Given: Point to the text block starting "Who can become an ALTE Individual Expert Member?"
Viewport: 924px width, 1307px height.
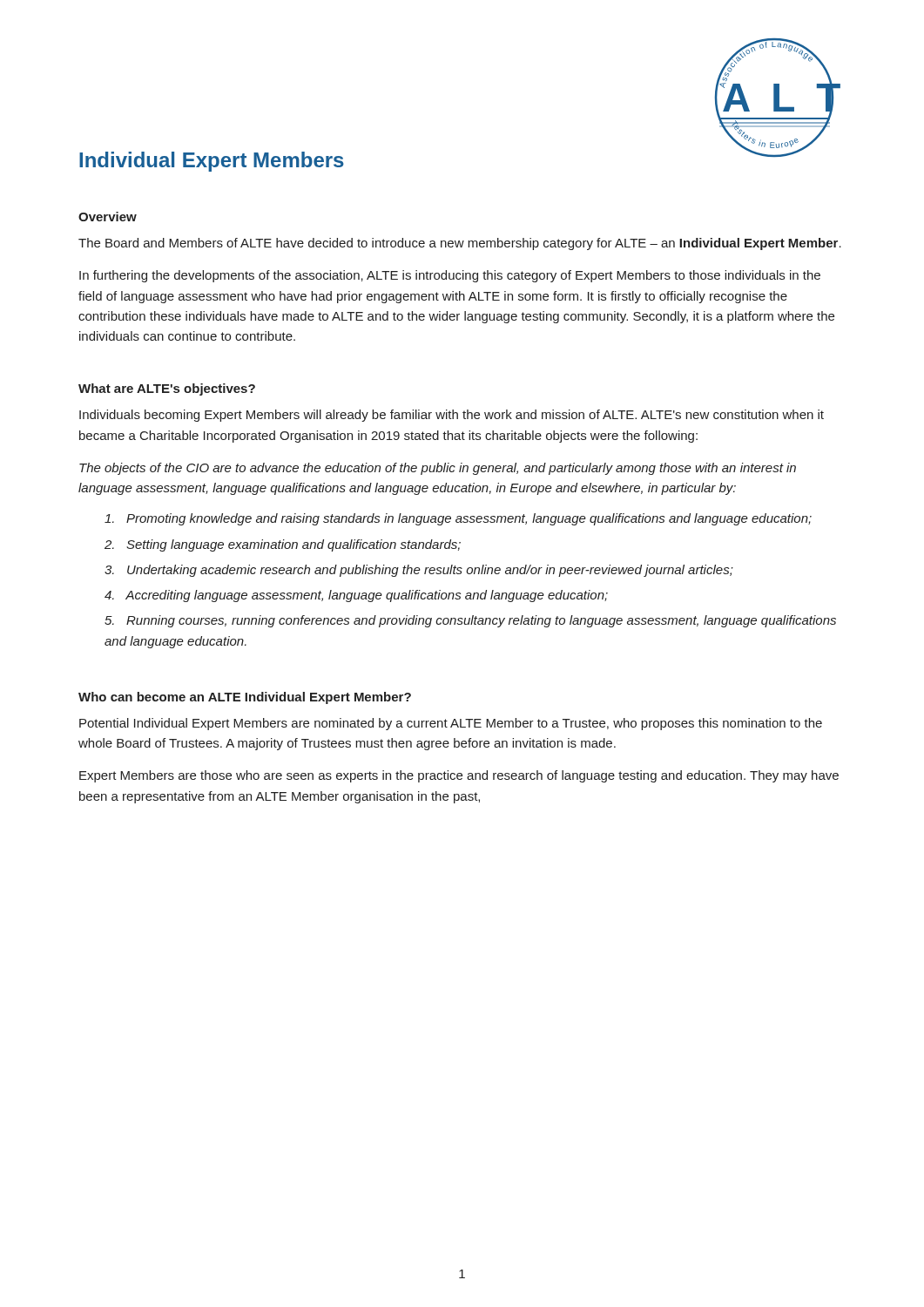Looking at the screenshot, I should point(245,696).
